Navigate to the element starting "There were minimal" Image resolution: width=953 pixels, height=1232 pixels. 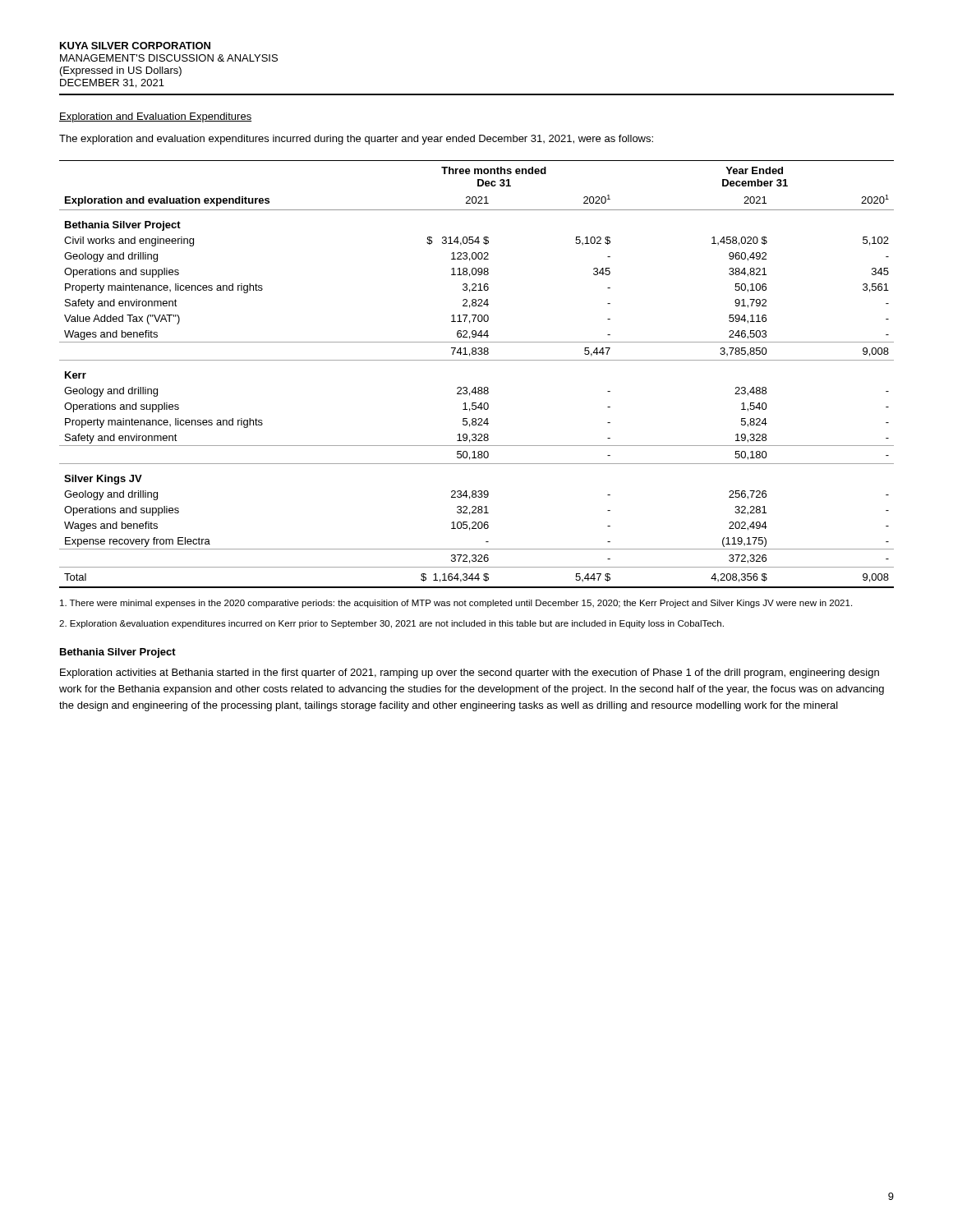click(x=456, y=602)
